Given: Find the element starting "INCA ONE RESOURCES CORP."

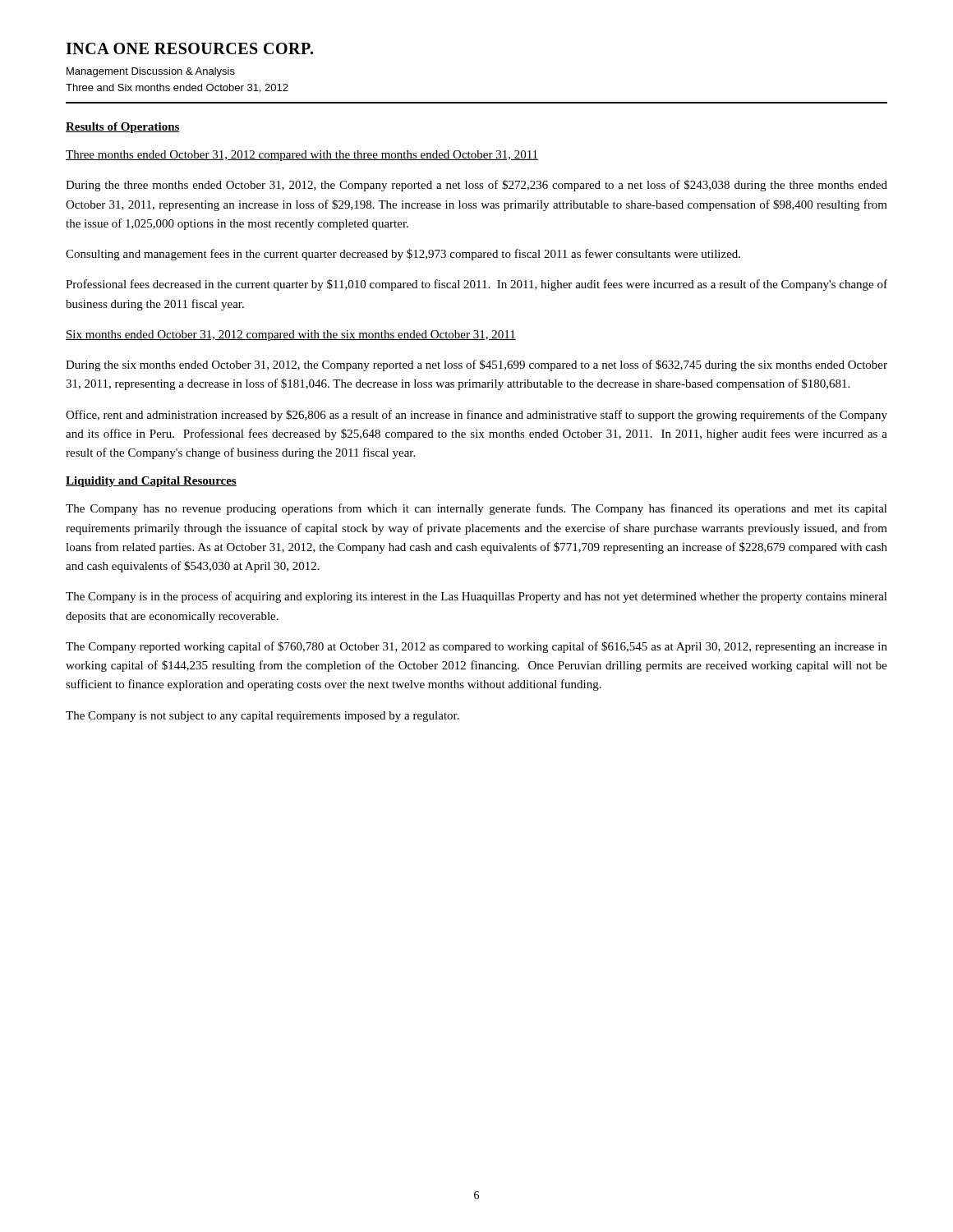Looking at the screenshot, I should pyautogui.click(x=189, y=48).
